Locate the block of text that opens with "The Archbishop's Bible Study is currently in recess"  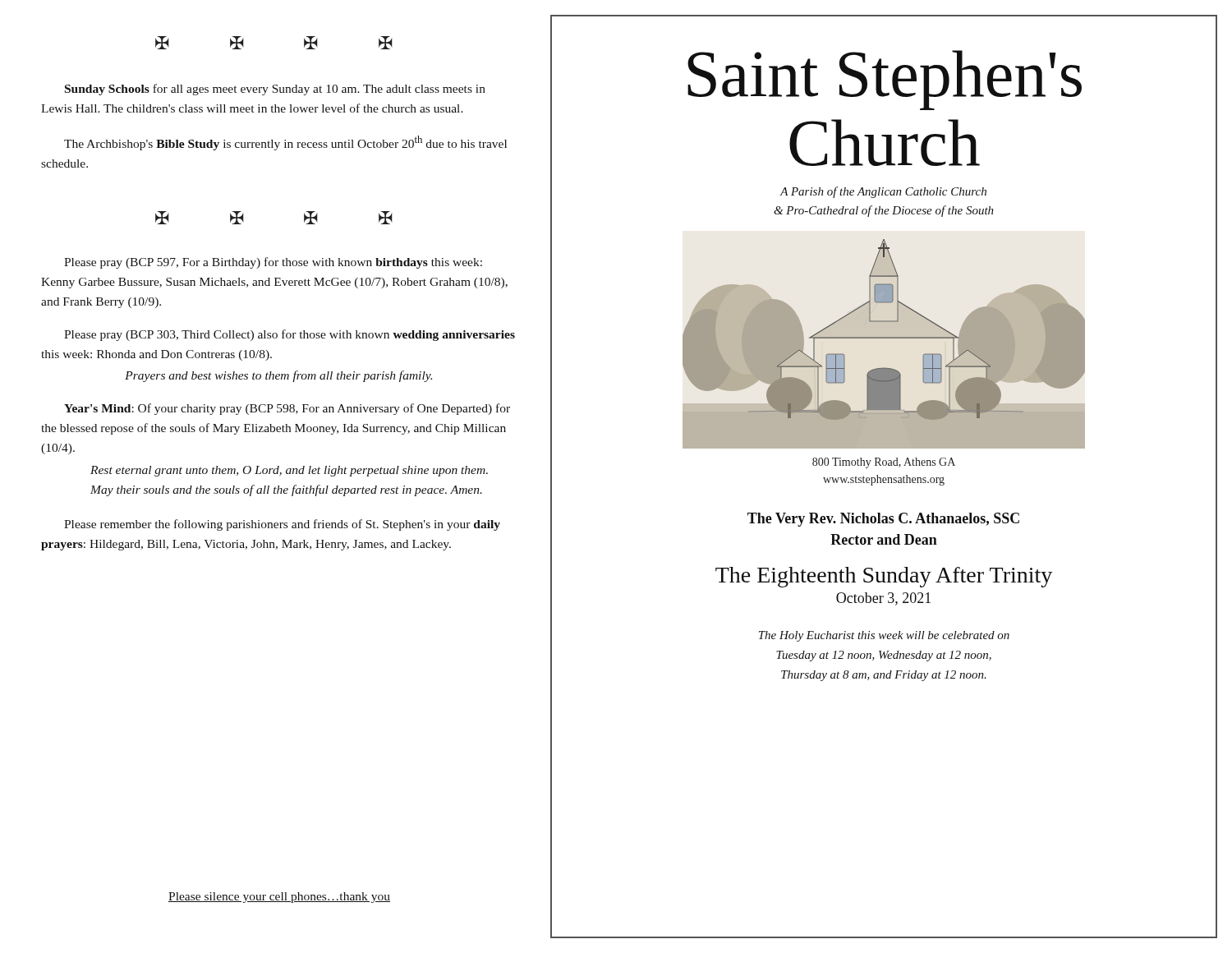274,152
